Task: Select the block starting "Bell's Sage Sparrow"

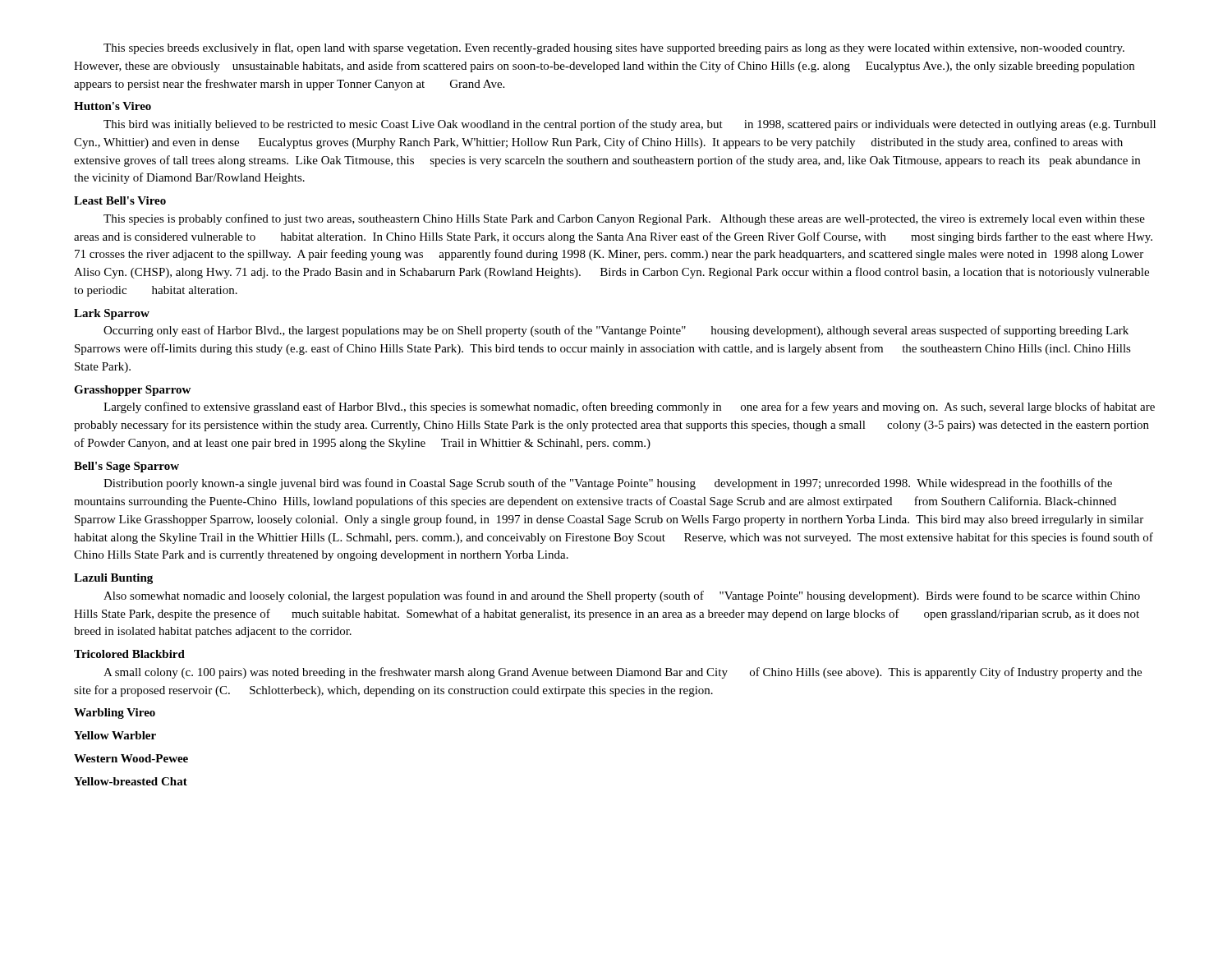Action: point(127,465)
